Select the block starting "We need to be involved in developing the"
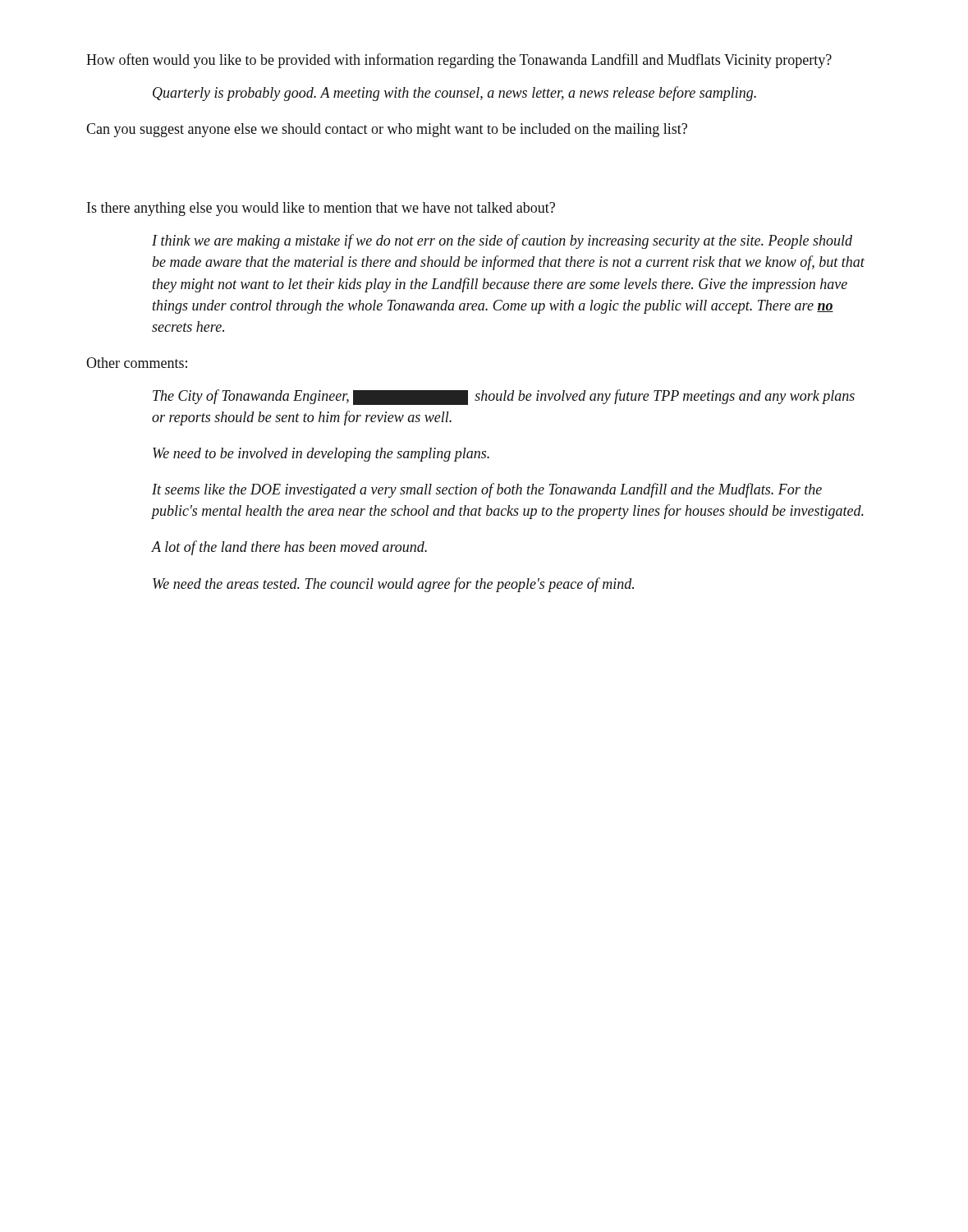 (x=321, y=453)
